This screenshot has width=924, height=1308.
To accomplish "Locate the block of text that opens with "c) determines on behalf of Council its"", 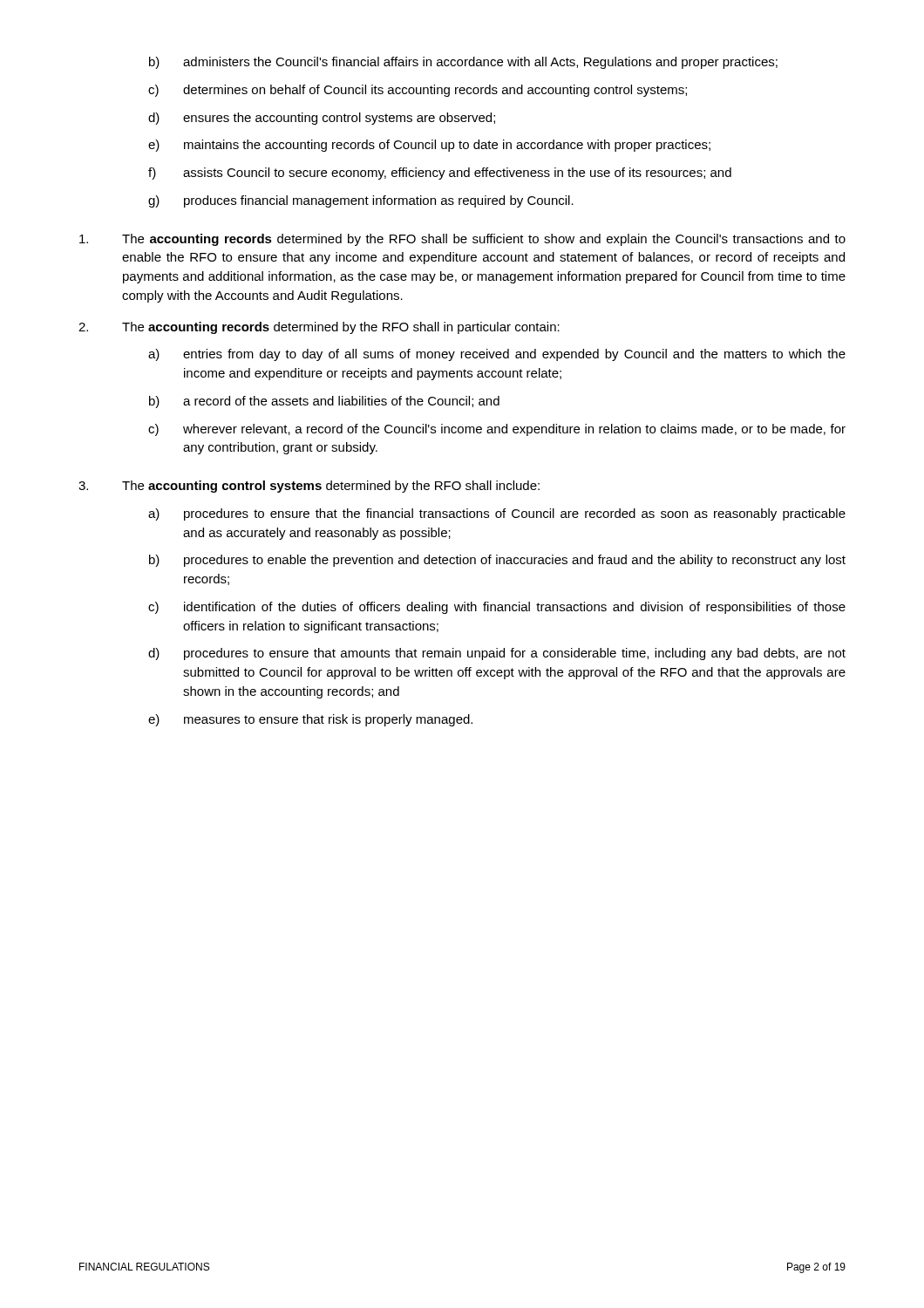I will point(497,90).
